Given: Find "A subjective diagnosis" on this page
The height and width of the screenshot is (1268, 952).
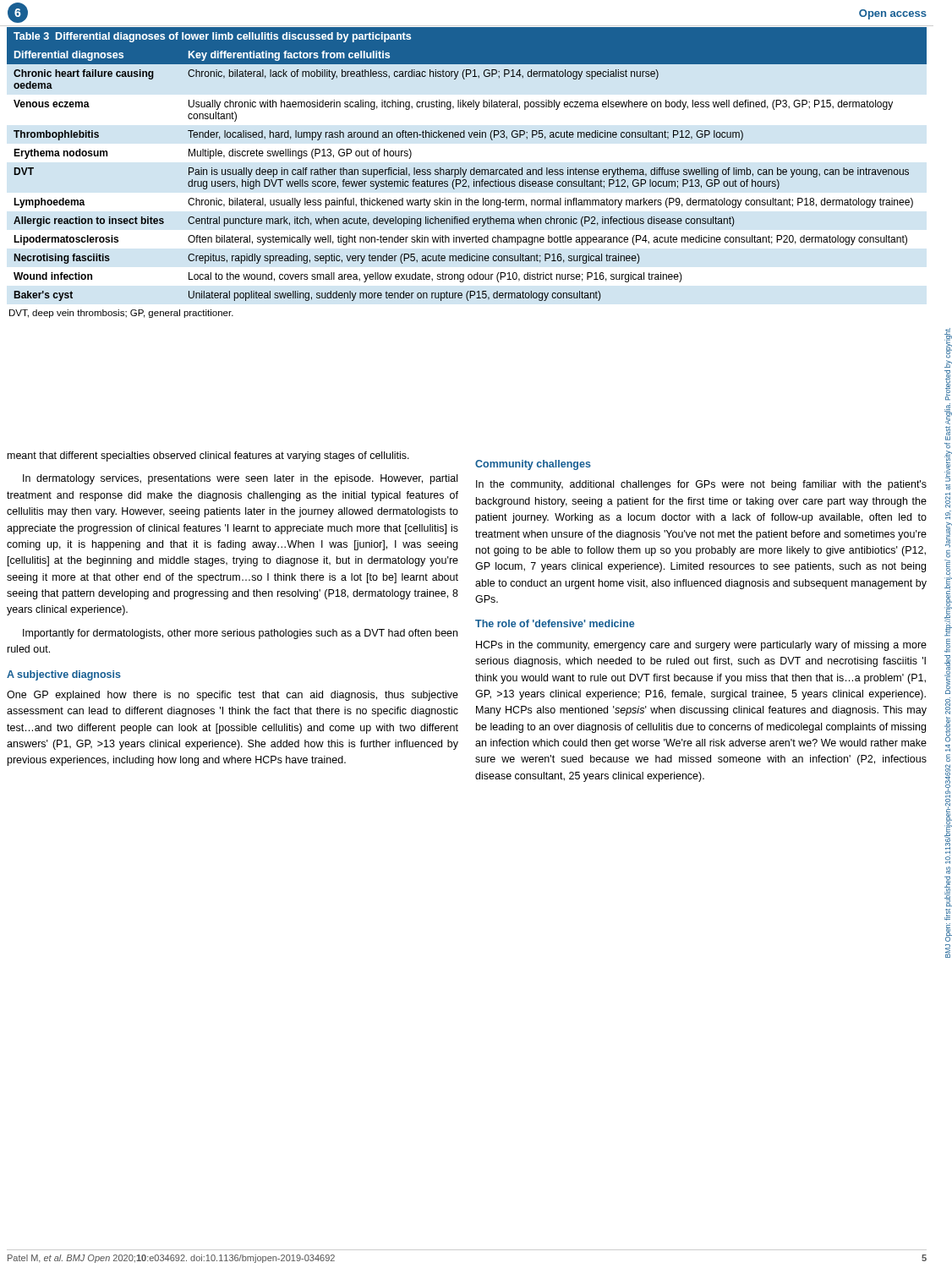Looking at the screenshot, I should (64, 674).
